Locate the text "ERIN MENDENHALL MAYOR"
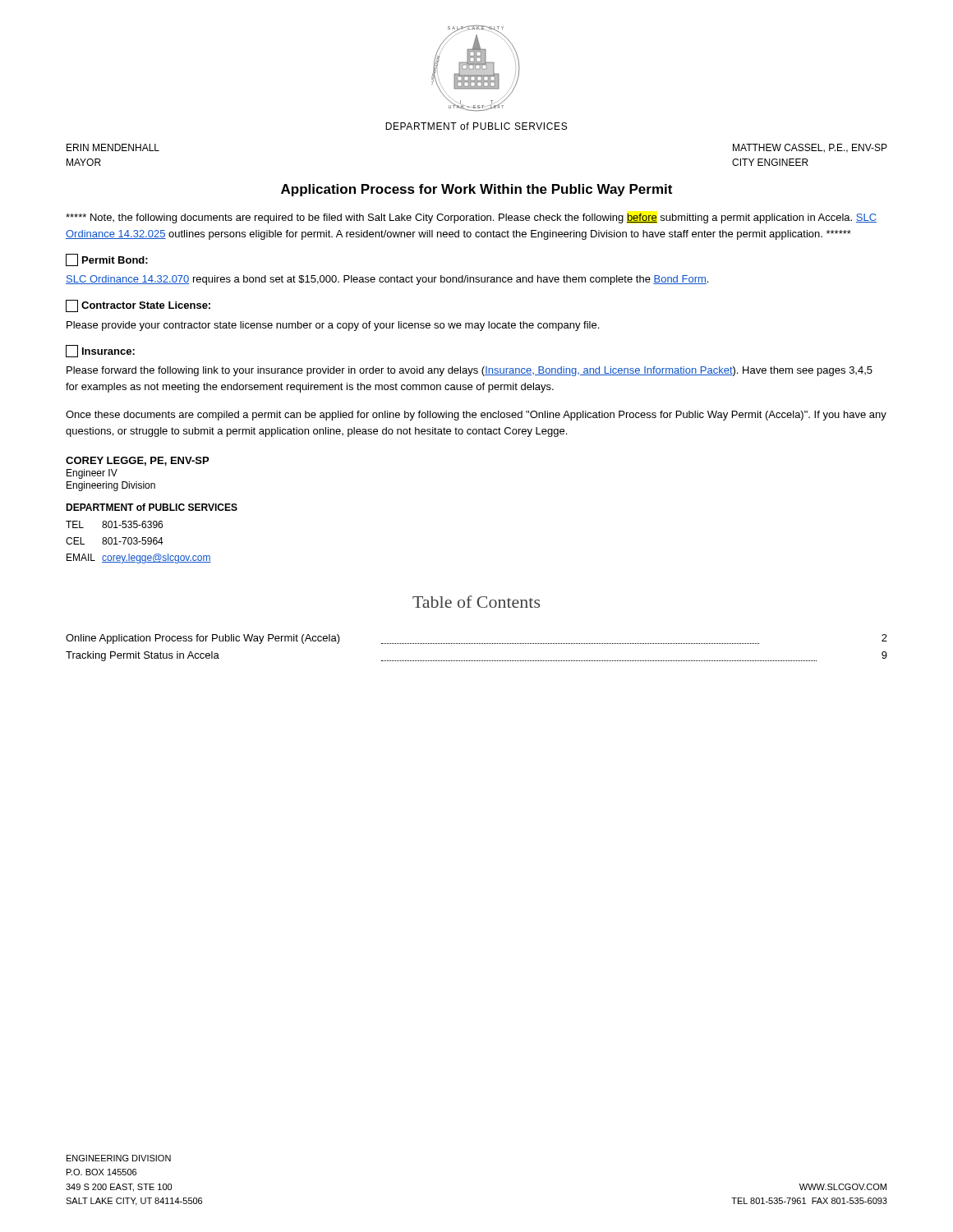 point(113,155)
